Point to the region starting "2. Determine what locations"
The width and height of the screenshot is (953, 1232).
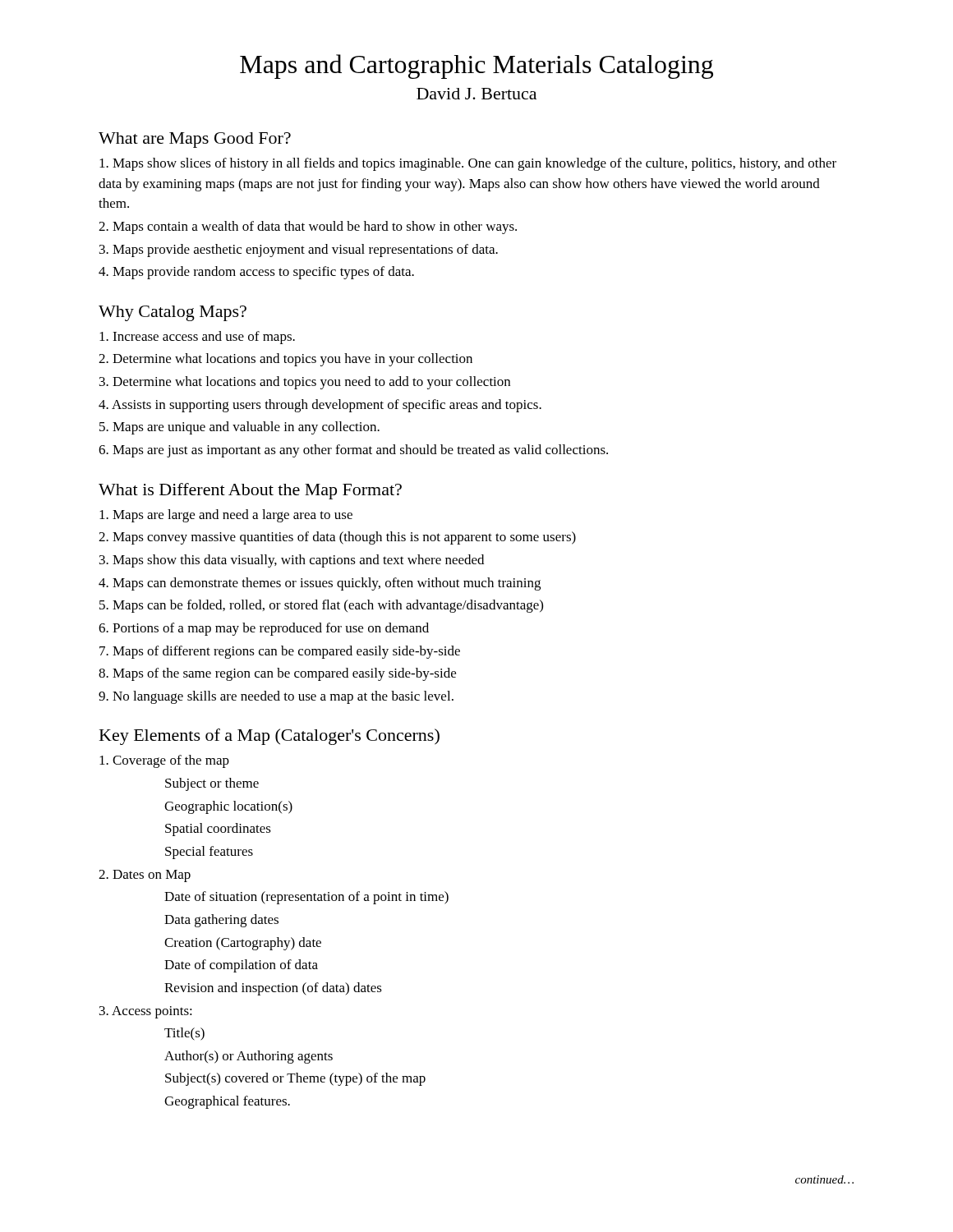[x=286, y=359]
